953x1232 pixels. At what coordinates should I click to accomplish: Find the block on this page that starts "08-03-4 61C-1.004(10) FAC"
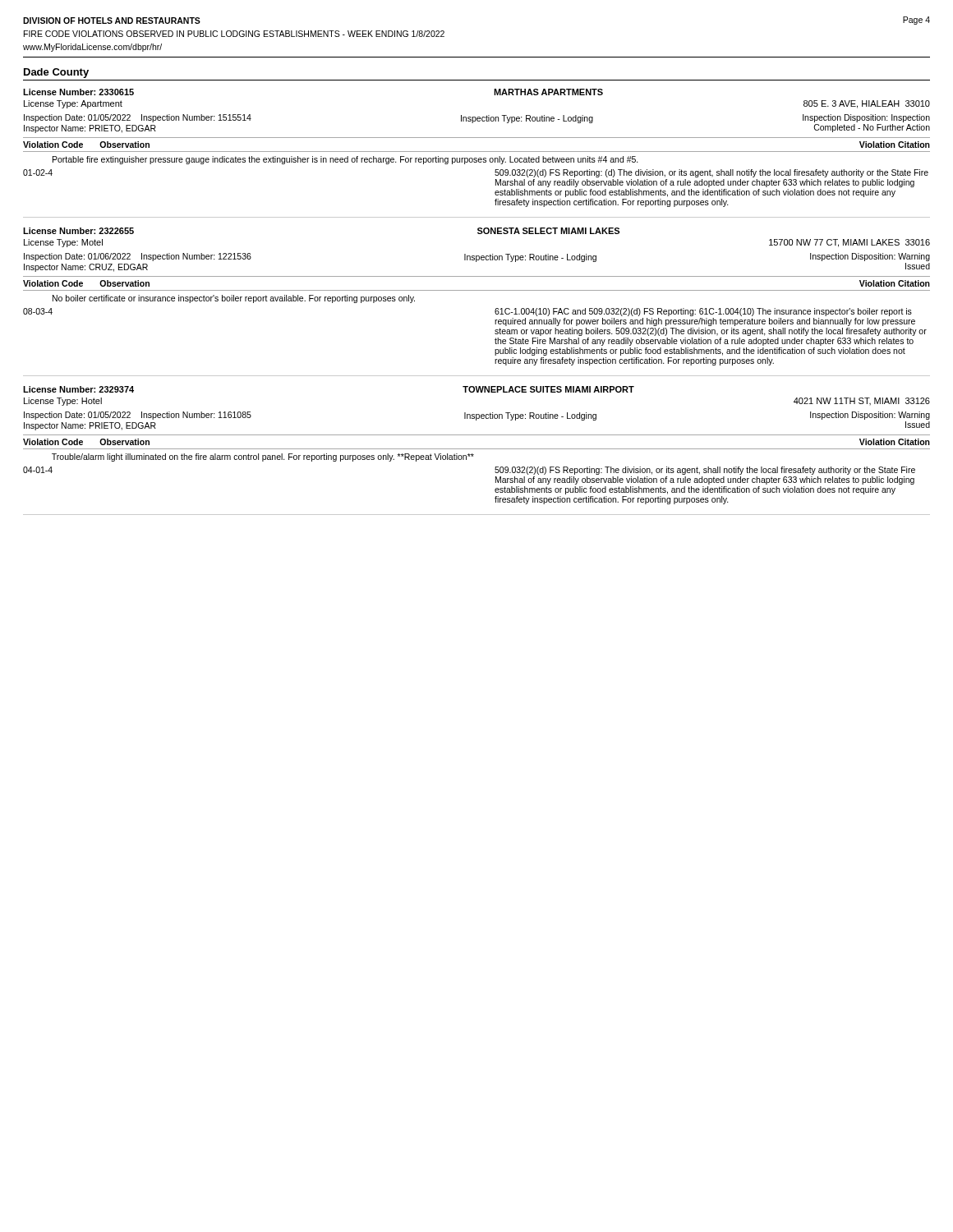pos(42,311)
